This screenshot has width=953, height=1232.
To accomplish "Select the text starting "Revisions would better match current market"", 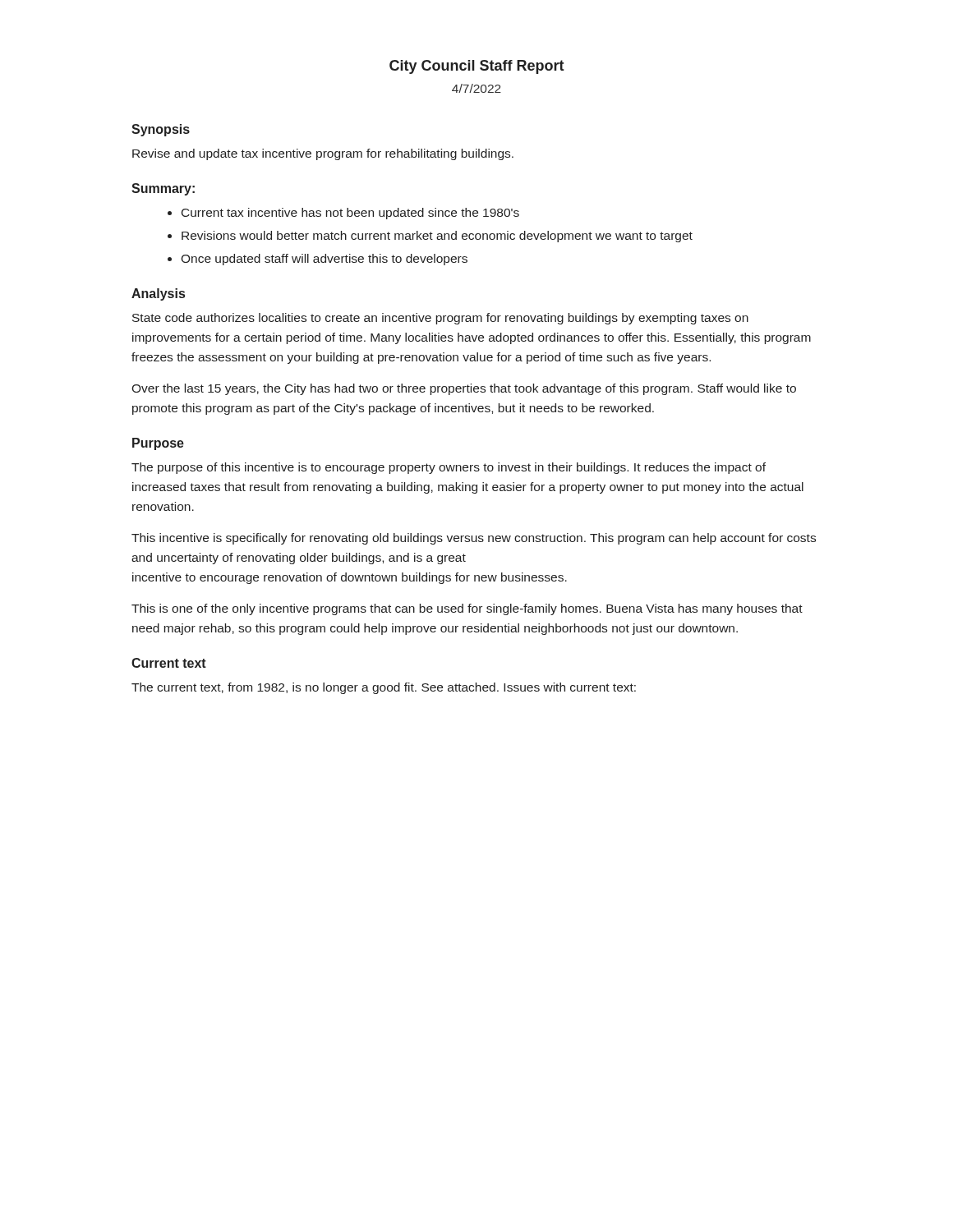I will pos(437,235).
